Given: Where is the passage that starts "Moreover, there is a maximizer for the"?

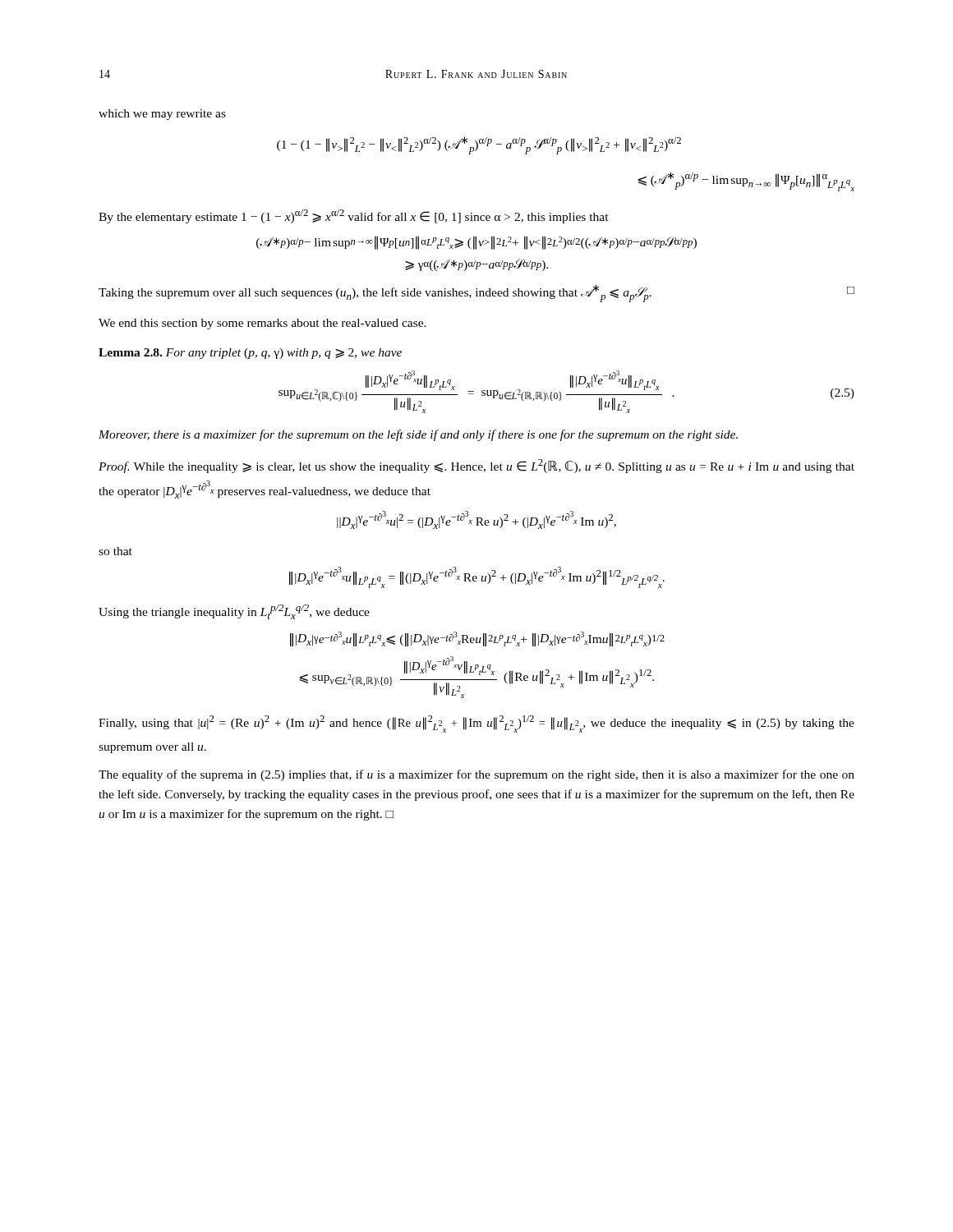Looking at the screenshot, I should [476, 435].
